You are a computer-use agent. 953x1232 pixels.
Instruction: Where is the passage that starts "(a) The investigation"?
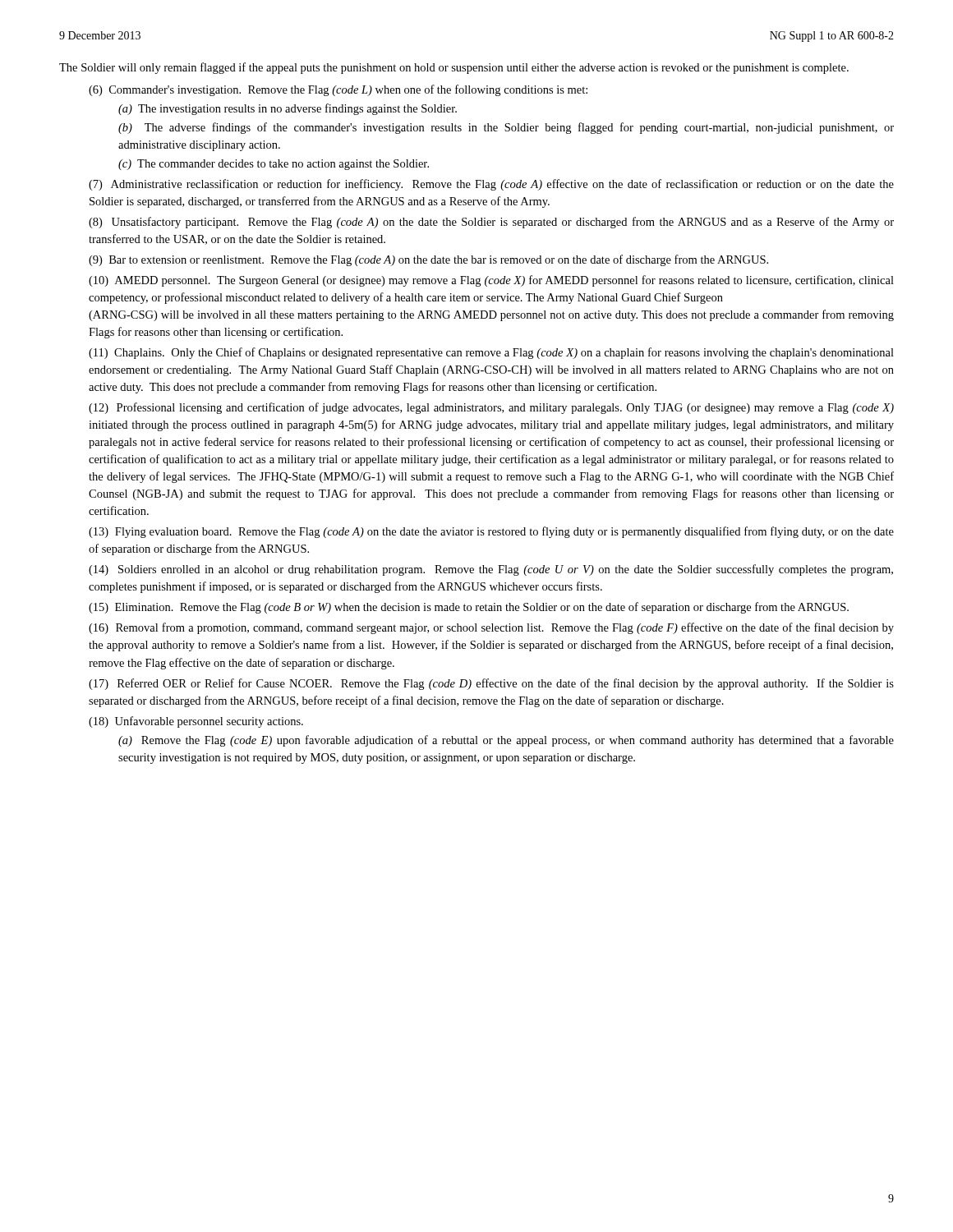(288, 109)
